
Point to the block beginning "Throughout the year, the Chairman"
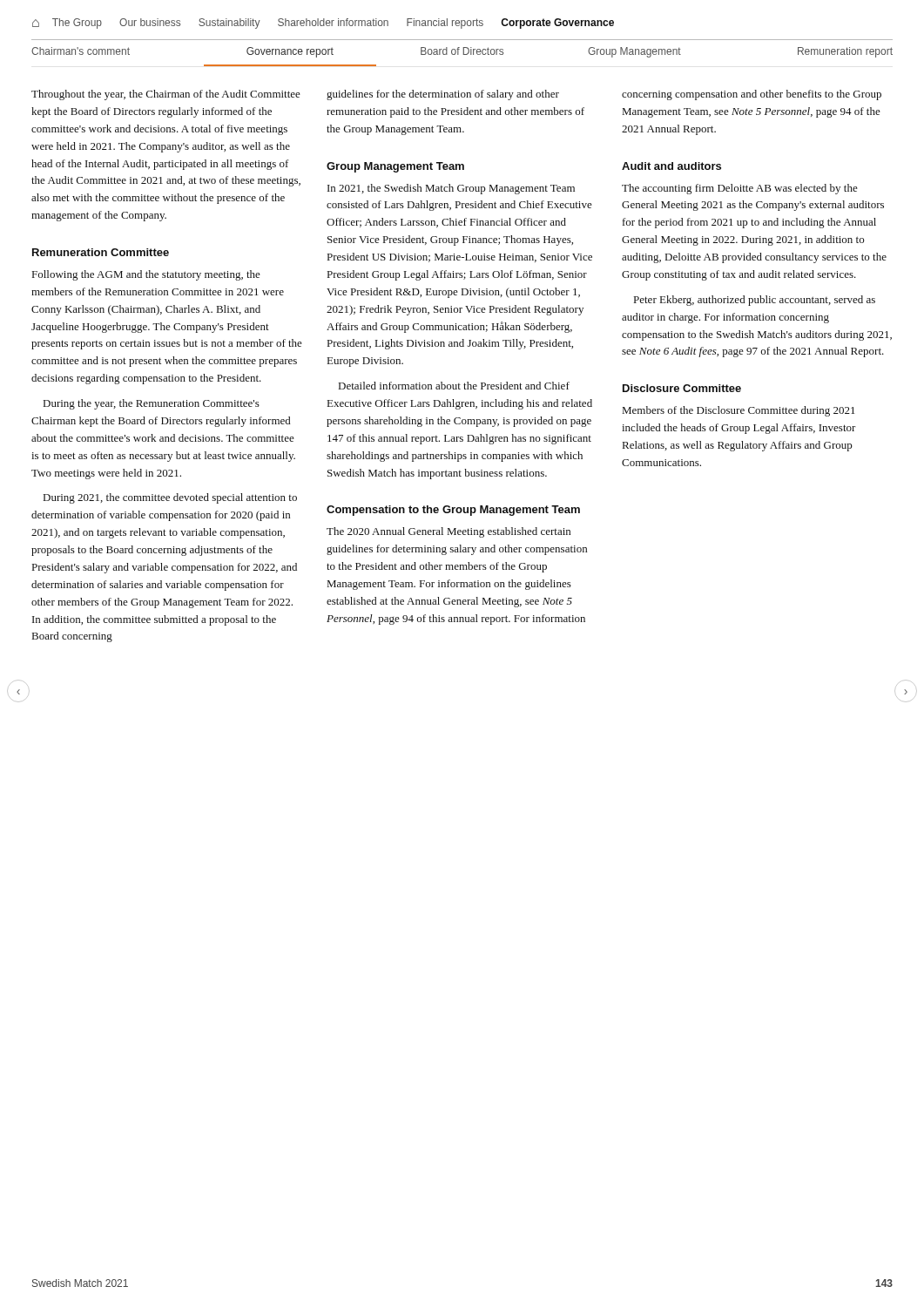(167, 155)
